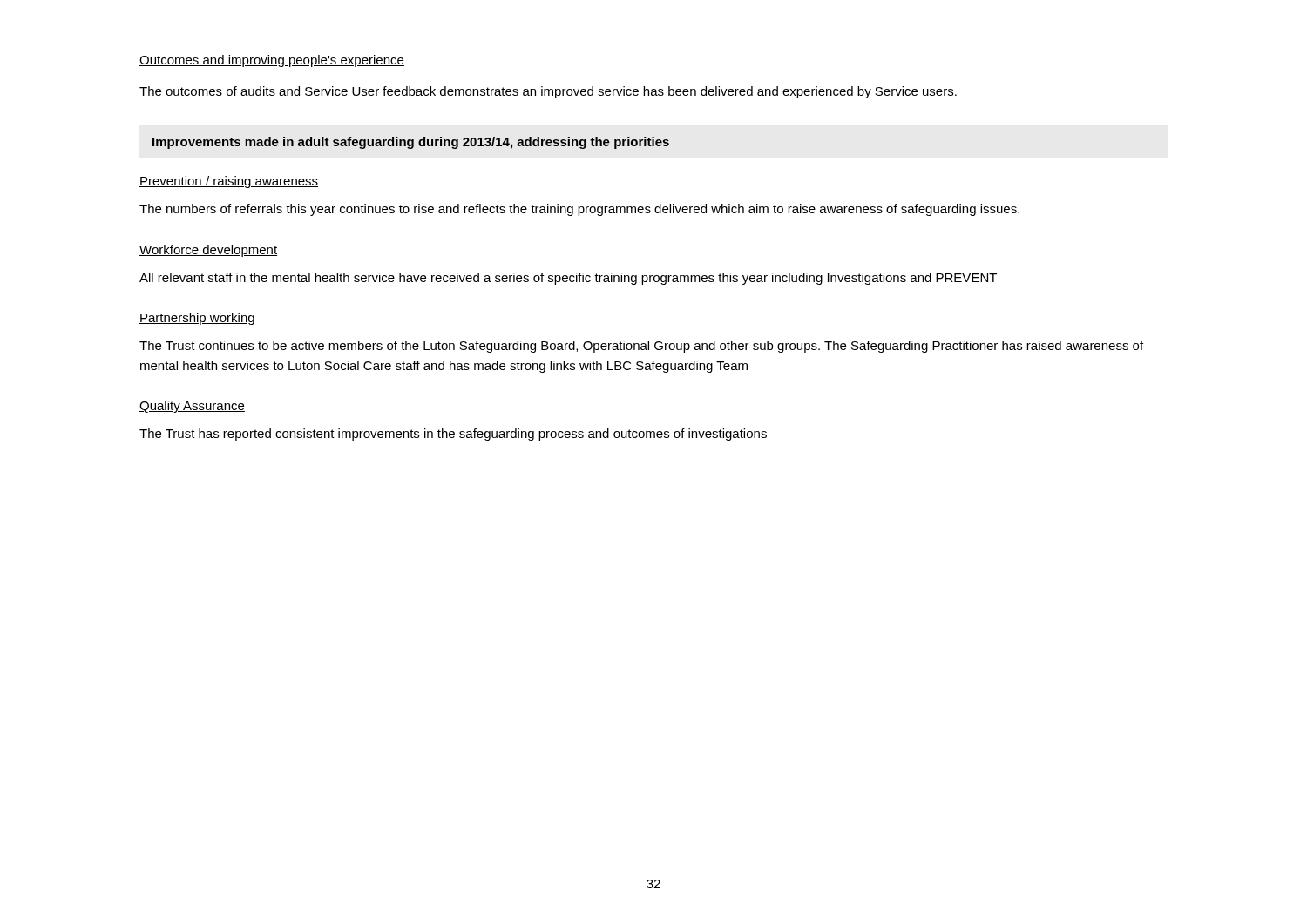The height and width of the screenshot is (924, 1307).
Task: Click on the passage starting "The Trust continues to be active"
Action: [x=654, y=355]
